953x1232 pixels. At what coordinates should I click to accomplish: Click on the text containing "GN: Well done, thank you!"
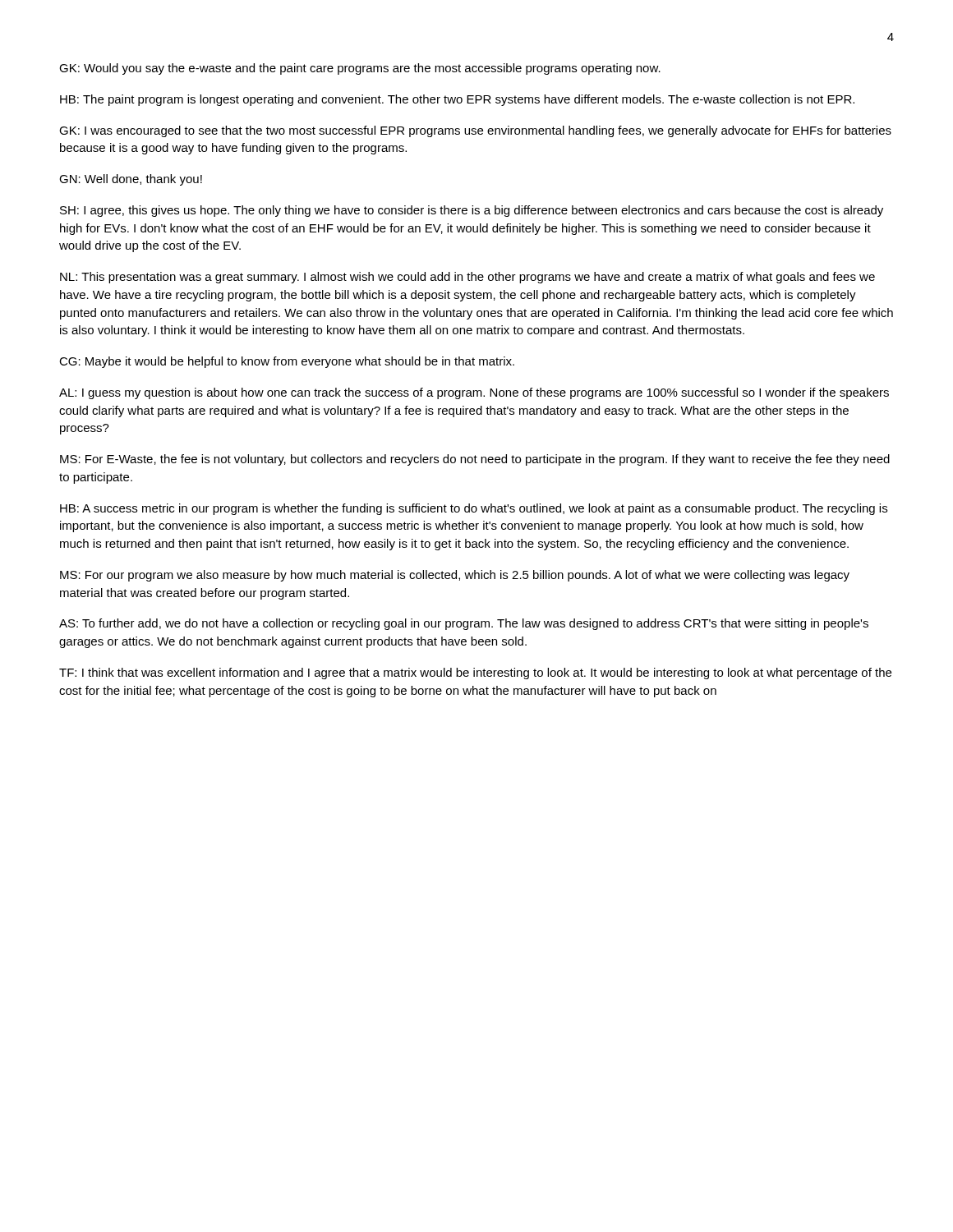(x=131, y=179)
